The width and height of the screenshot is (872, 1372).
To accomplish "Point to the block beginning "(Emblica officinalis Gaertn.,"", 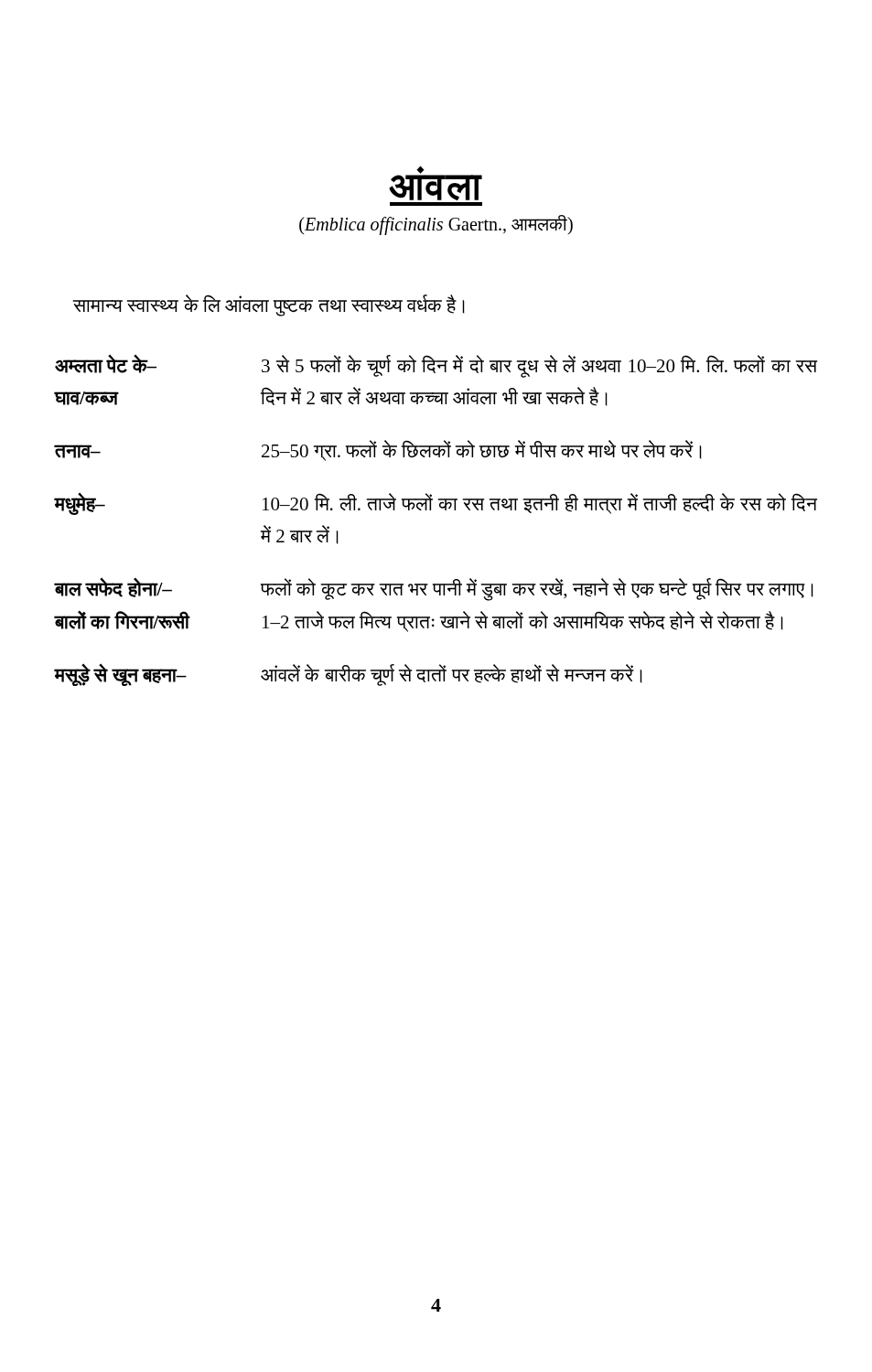I will click(x=436, y=224).
